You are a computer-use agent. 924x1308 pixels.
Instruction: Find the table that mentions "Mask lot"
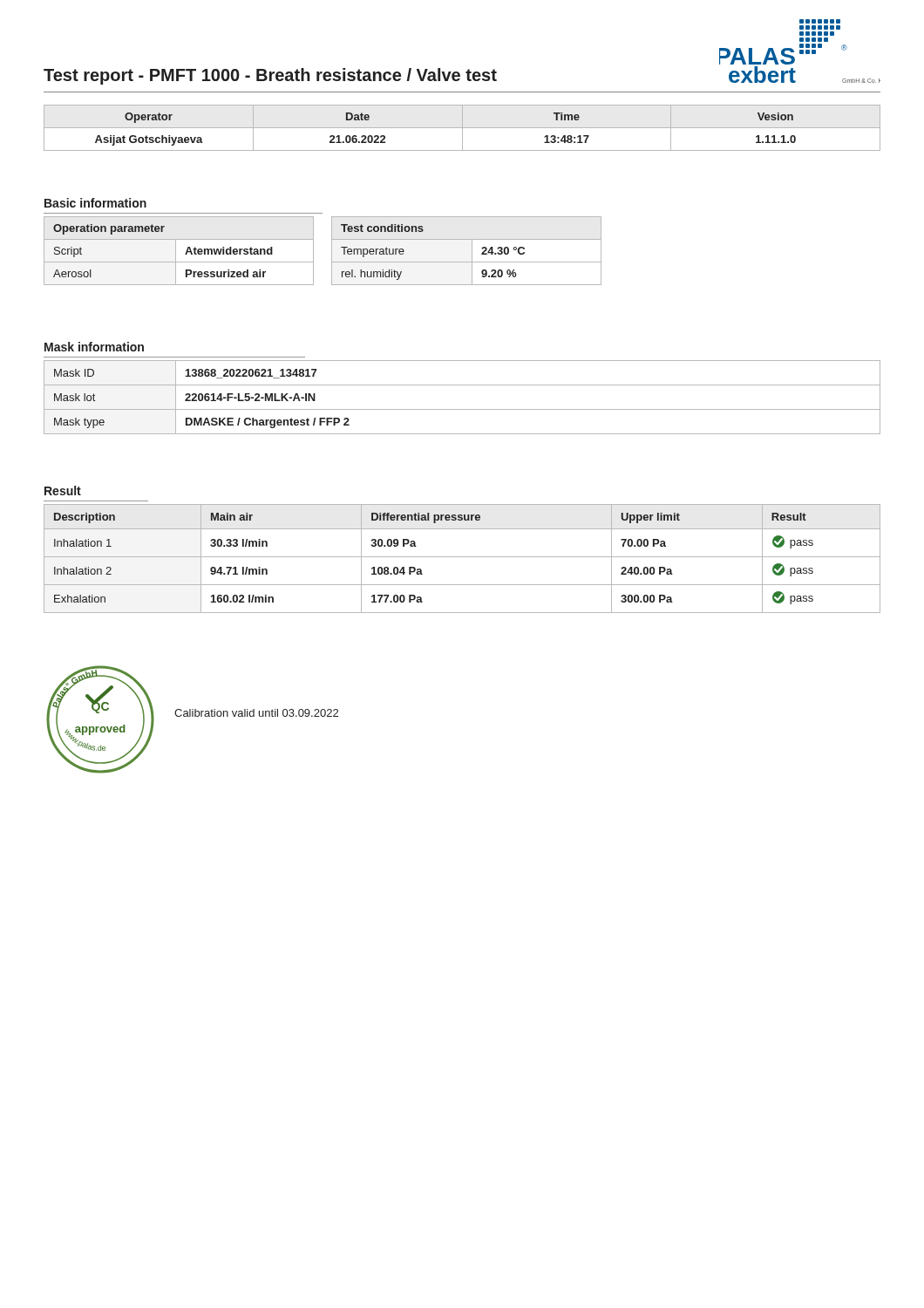click(462, 397)
